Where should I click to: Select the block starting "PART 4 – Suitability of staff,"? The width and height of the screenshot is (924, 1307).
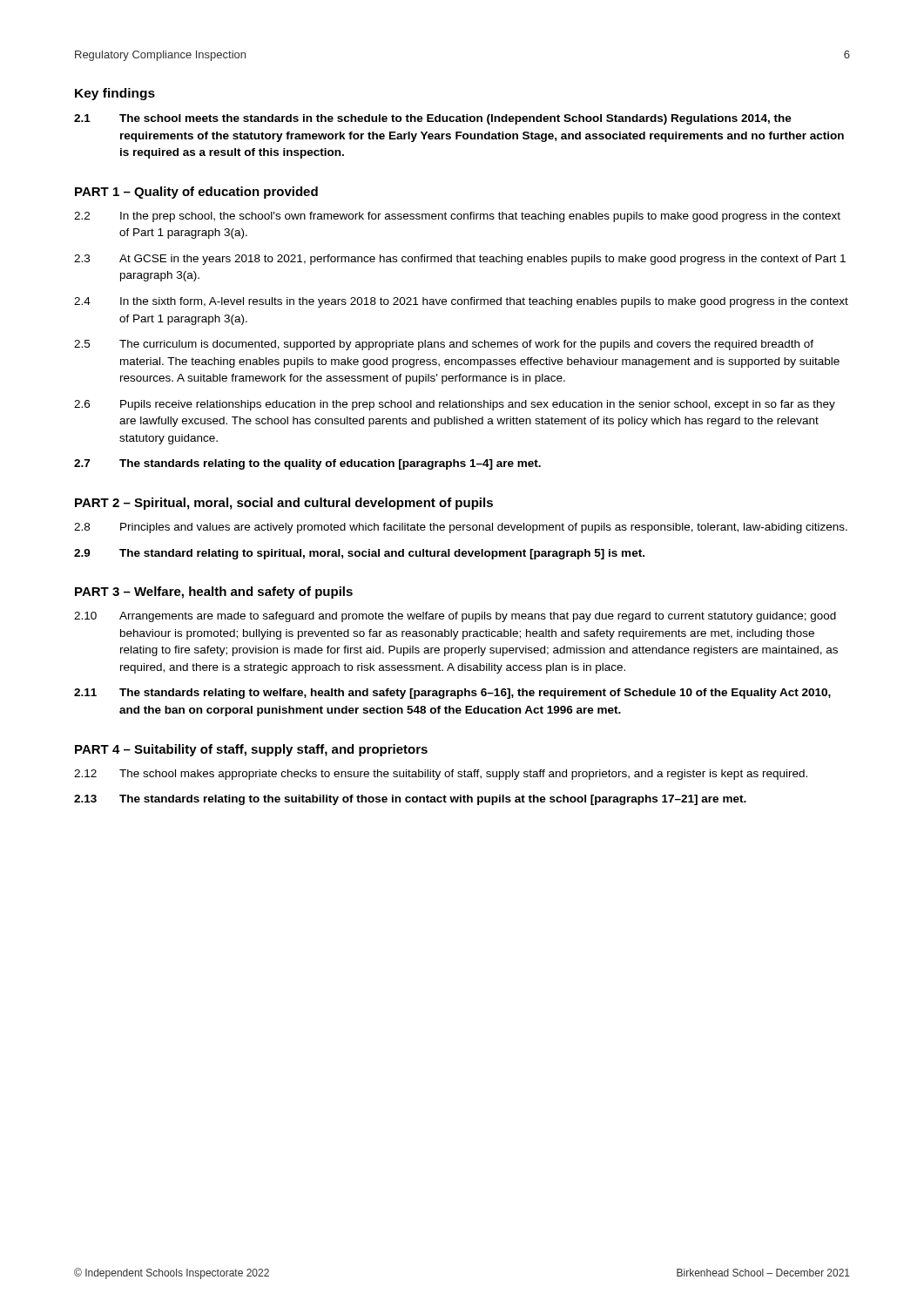(251, 750)
